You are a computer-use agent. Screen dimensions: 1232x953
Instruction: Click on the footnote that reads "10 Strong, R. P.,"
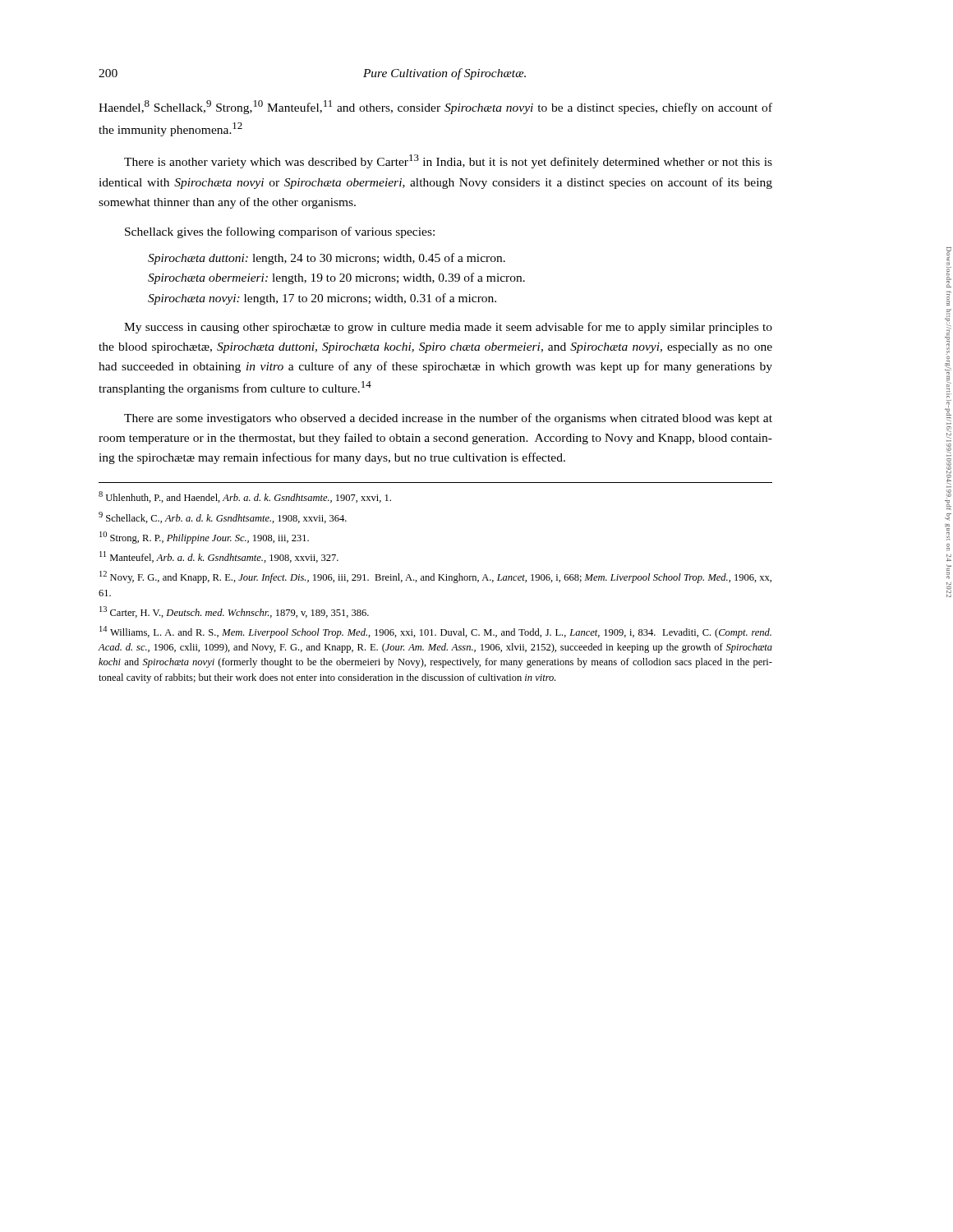204,537
